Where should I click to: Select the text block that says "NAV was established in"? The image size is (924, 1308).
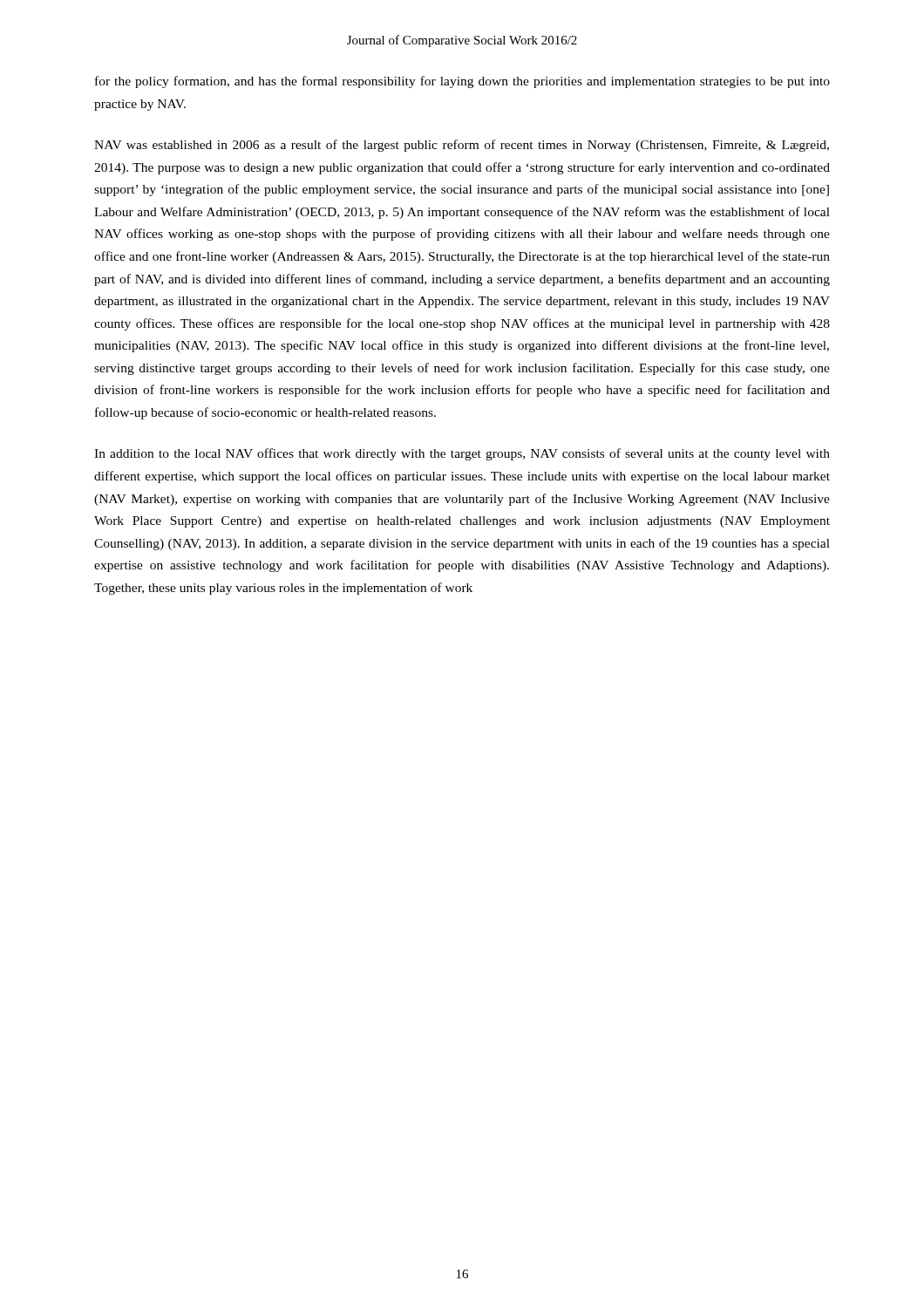click(x=462, y=278)
